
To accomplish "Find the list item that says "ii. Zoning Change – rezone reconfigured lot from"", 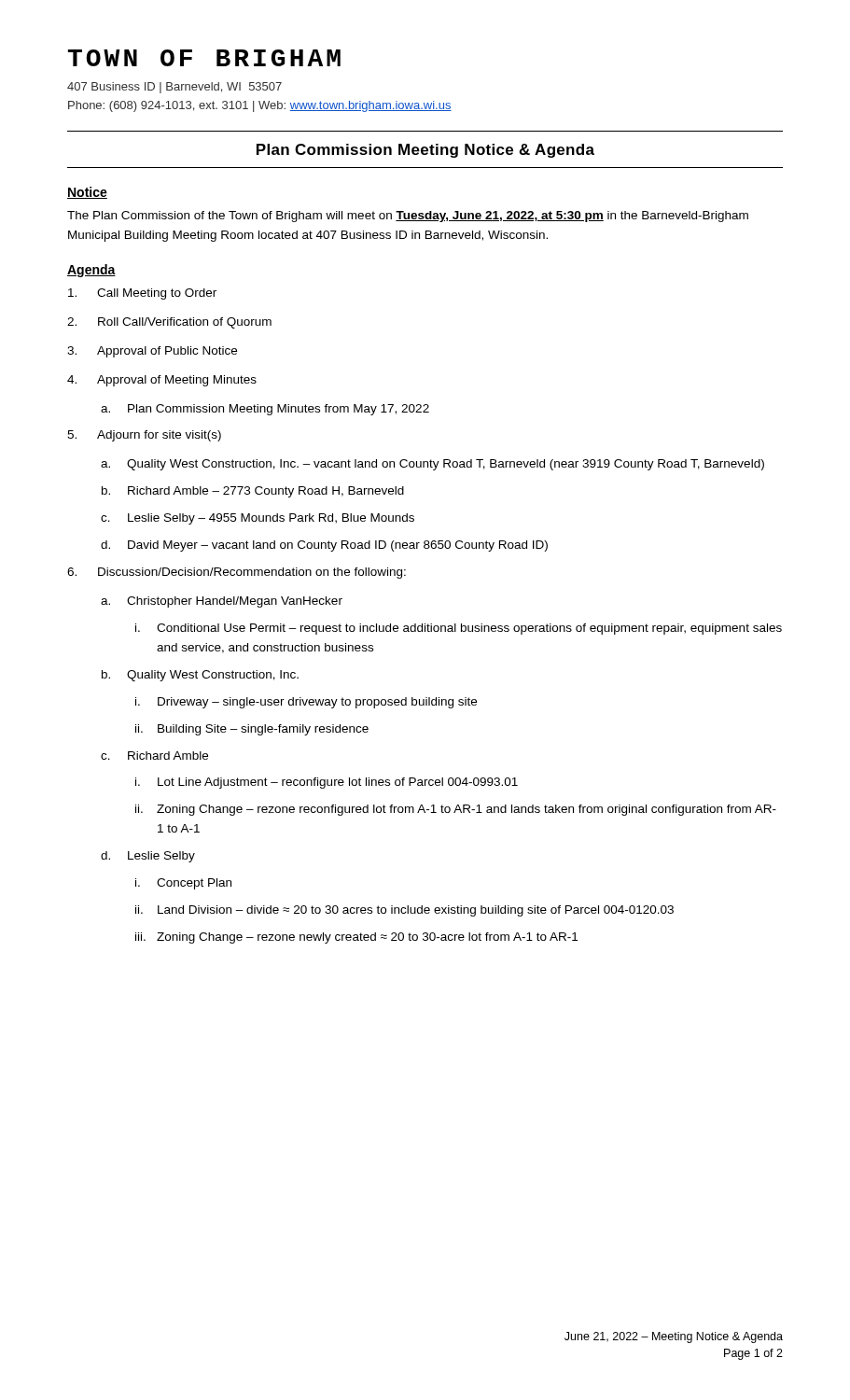I will (459, 820).
